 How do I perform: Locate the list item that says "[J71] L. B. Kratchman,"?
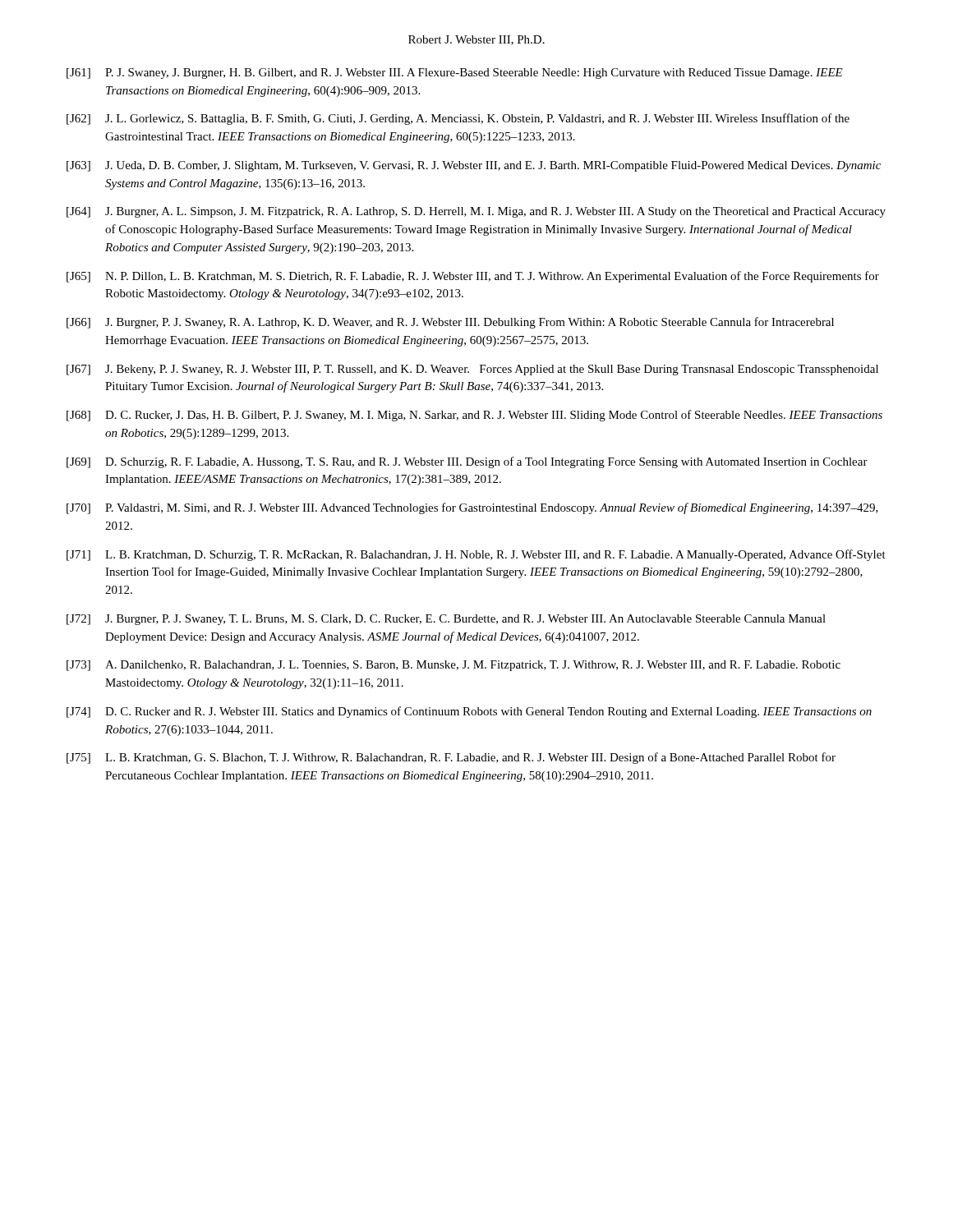476,573
